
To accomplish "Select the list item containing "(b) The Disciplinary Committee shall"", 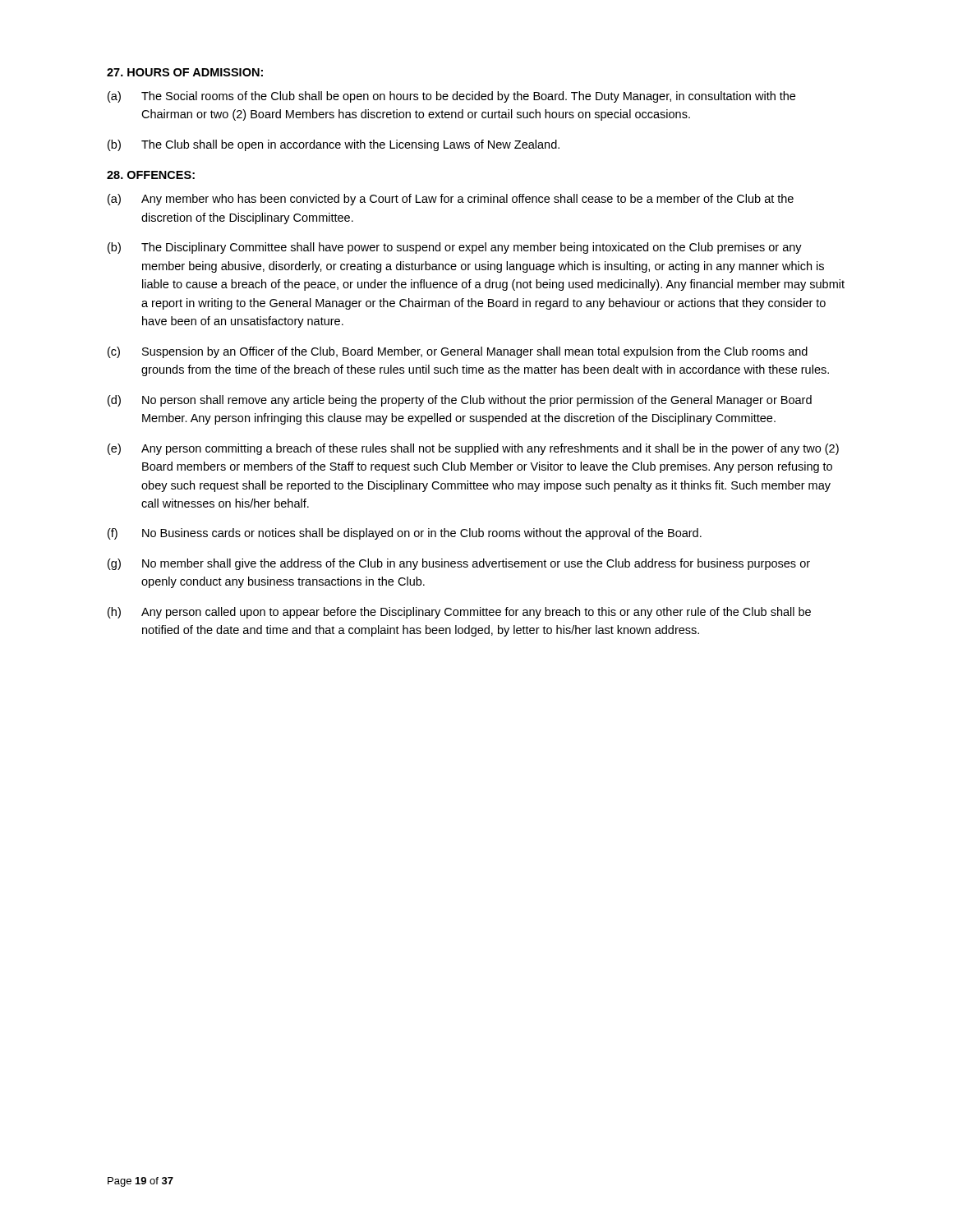I will (476, 285).
